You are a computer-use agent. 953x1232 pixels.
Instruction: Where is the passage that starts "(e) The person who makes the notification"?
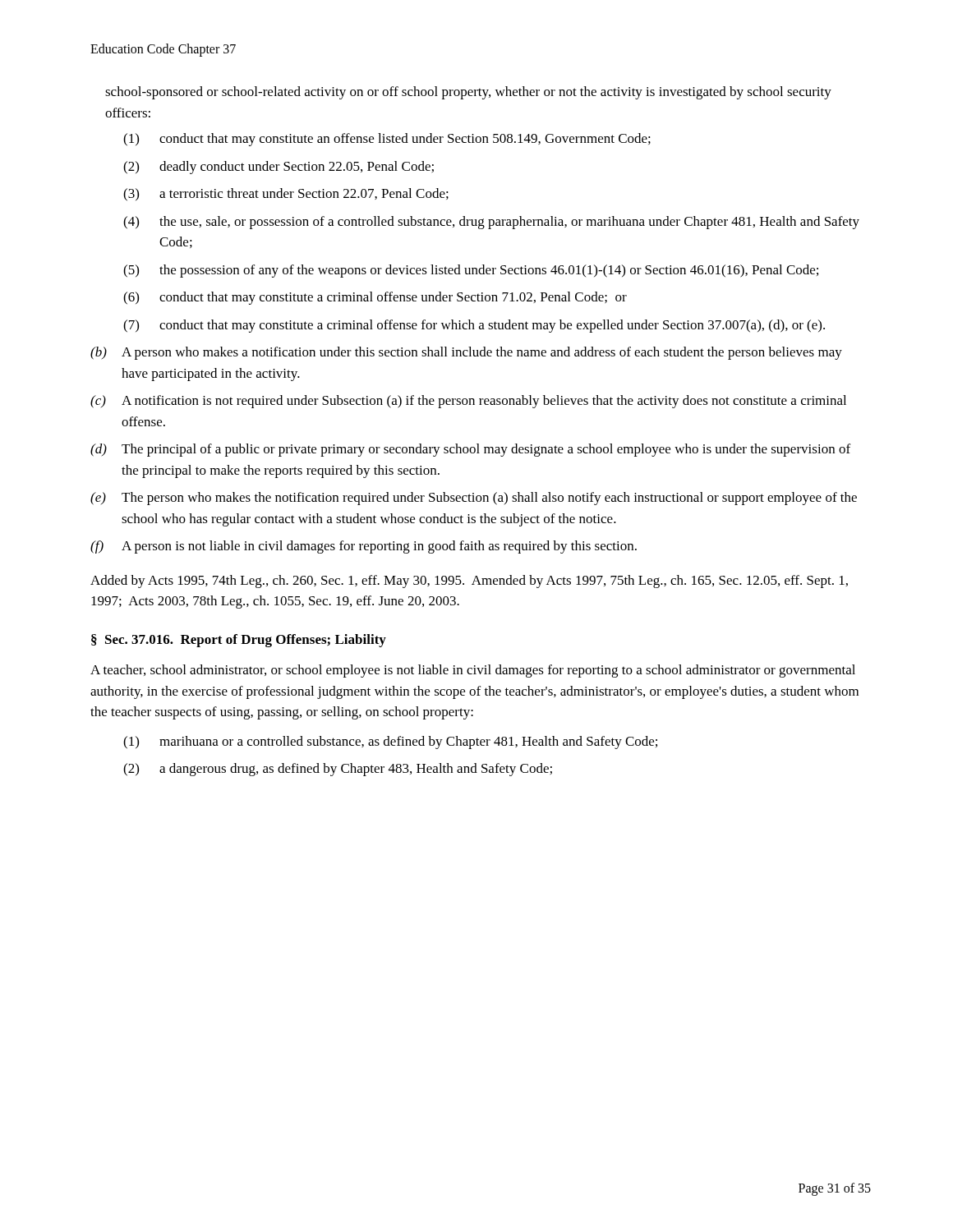481,508
